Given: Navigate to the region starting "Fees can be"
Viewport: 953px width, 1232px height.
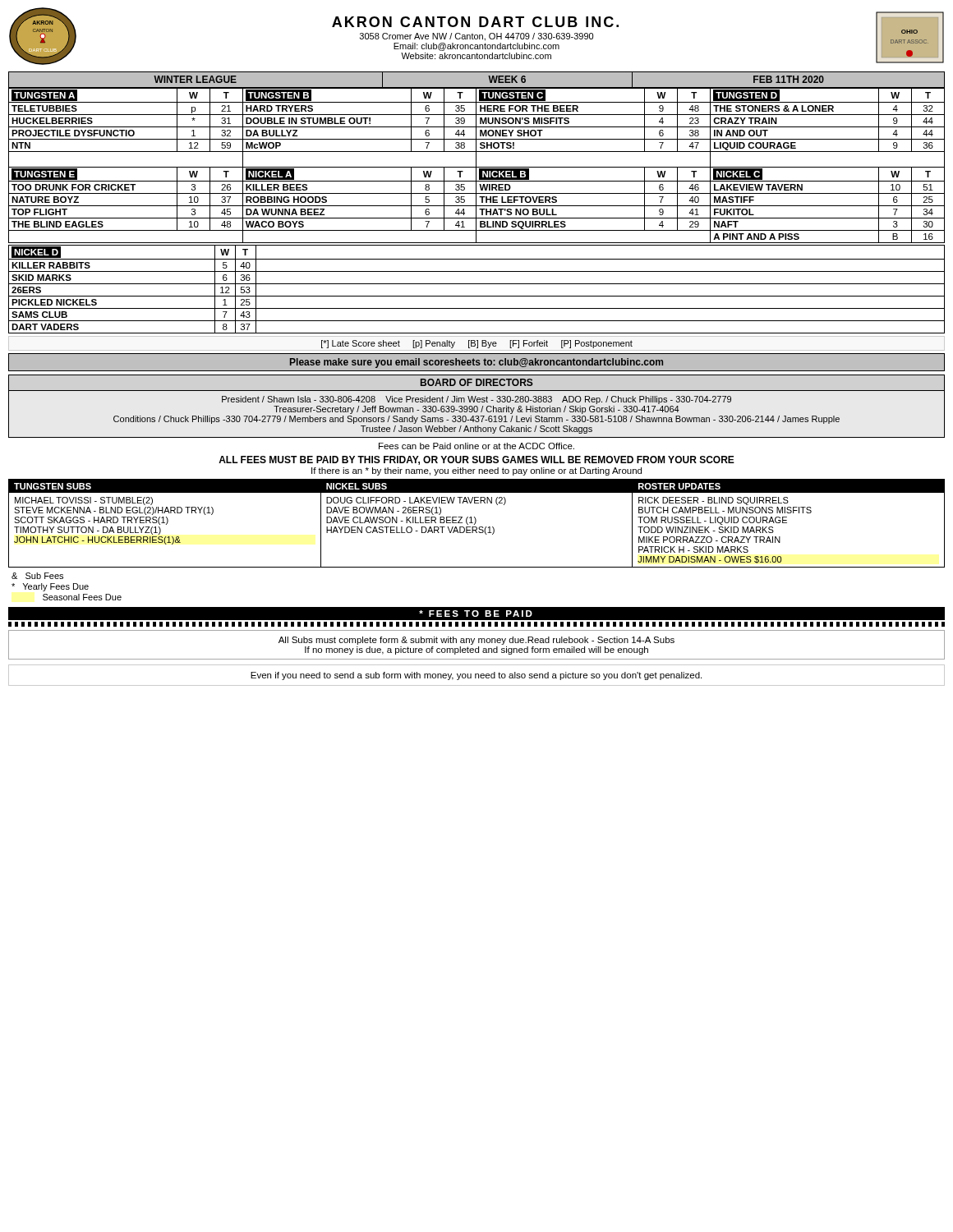Looking at the screenshot, I should [x=476, y=446].
